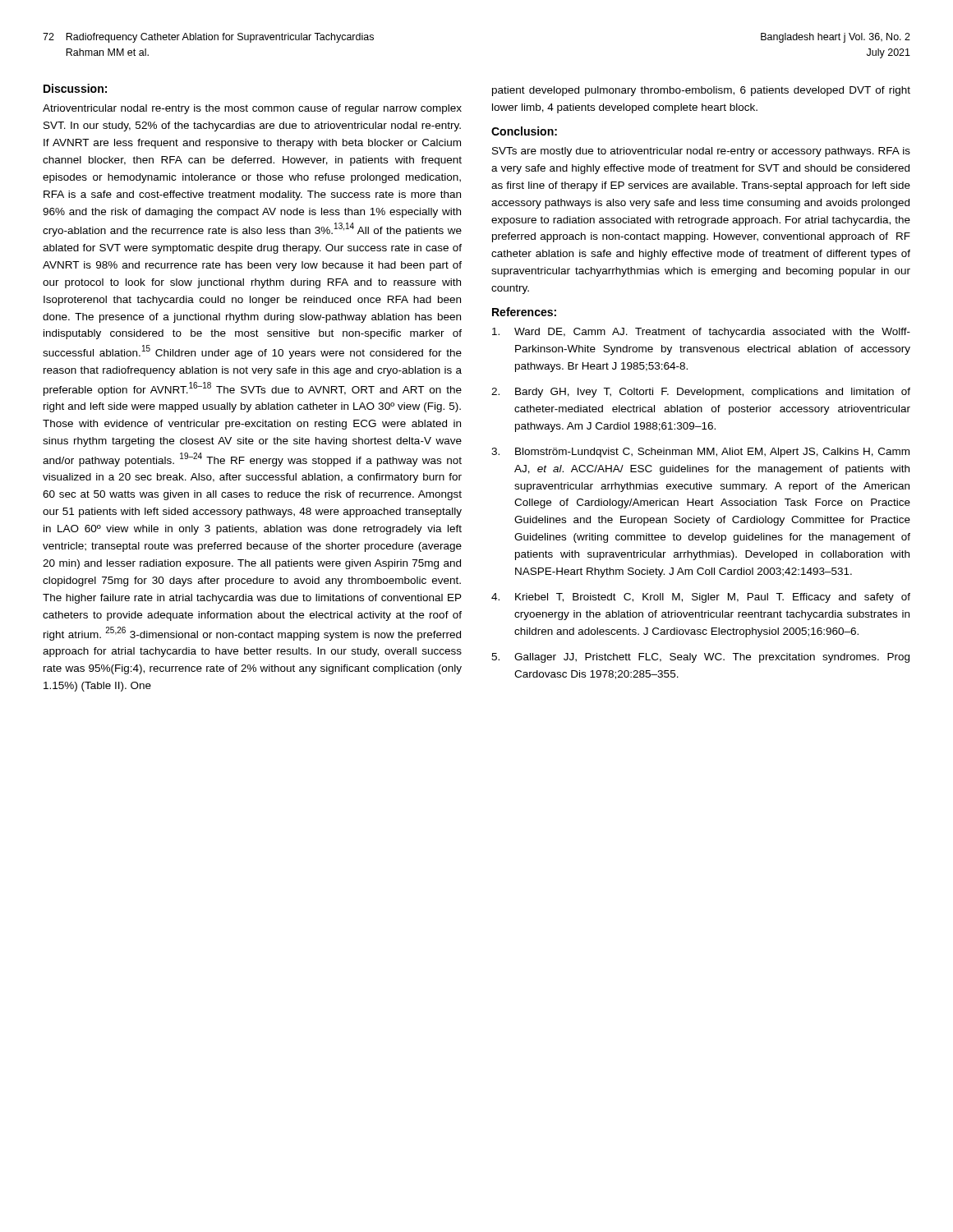Click on the text block with the text "patient developed pulmonary thrombo-embolism, 6"
Image resolution: width=953 pixels, height=1232 pixels.
tap(701, 98)
